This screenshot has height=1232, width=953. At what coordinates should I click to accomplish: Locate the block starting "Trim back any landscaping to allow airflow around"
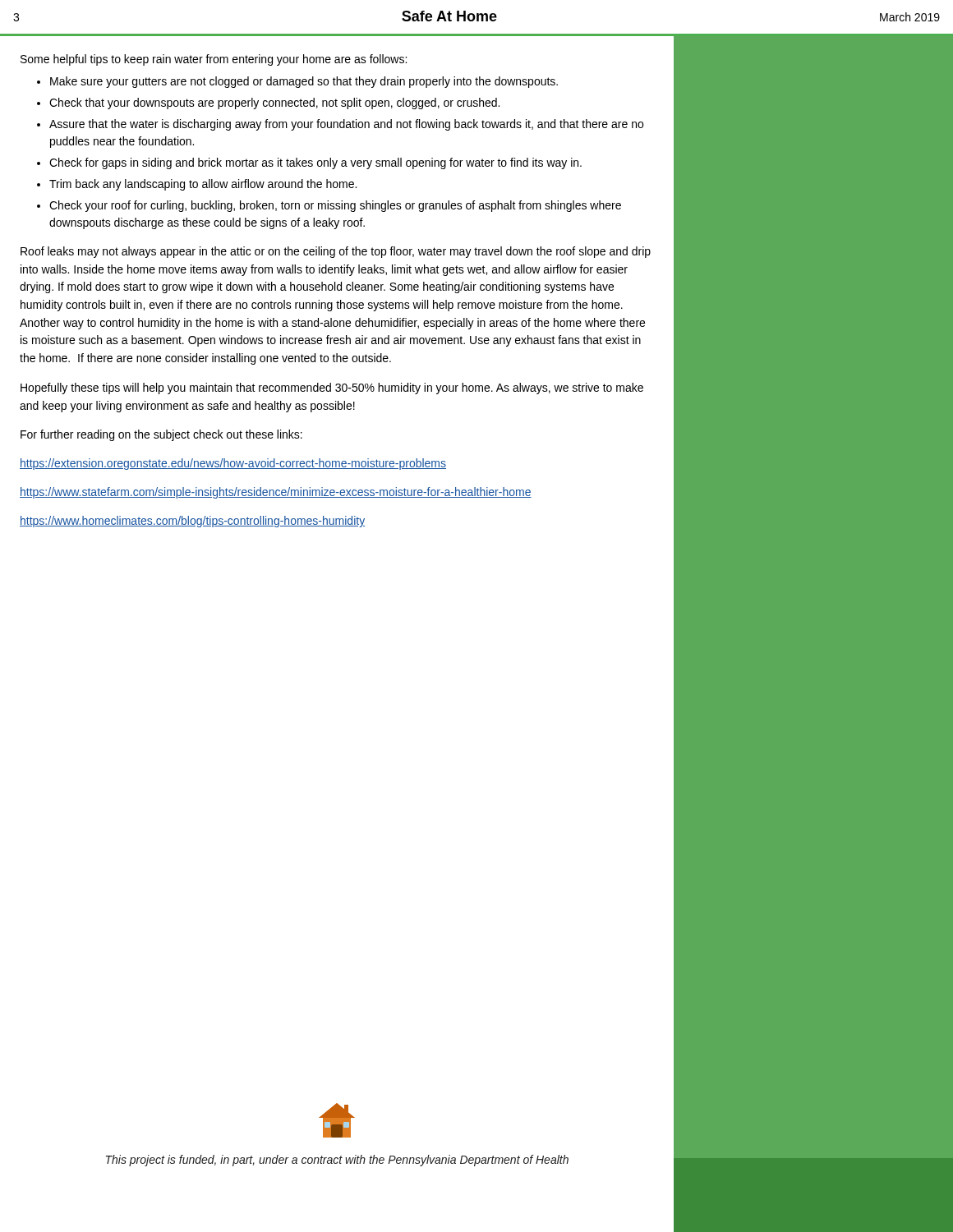(x=203, y=184)
